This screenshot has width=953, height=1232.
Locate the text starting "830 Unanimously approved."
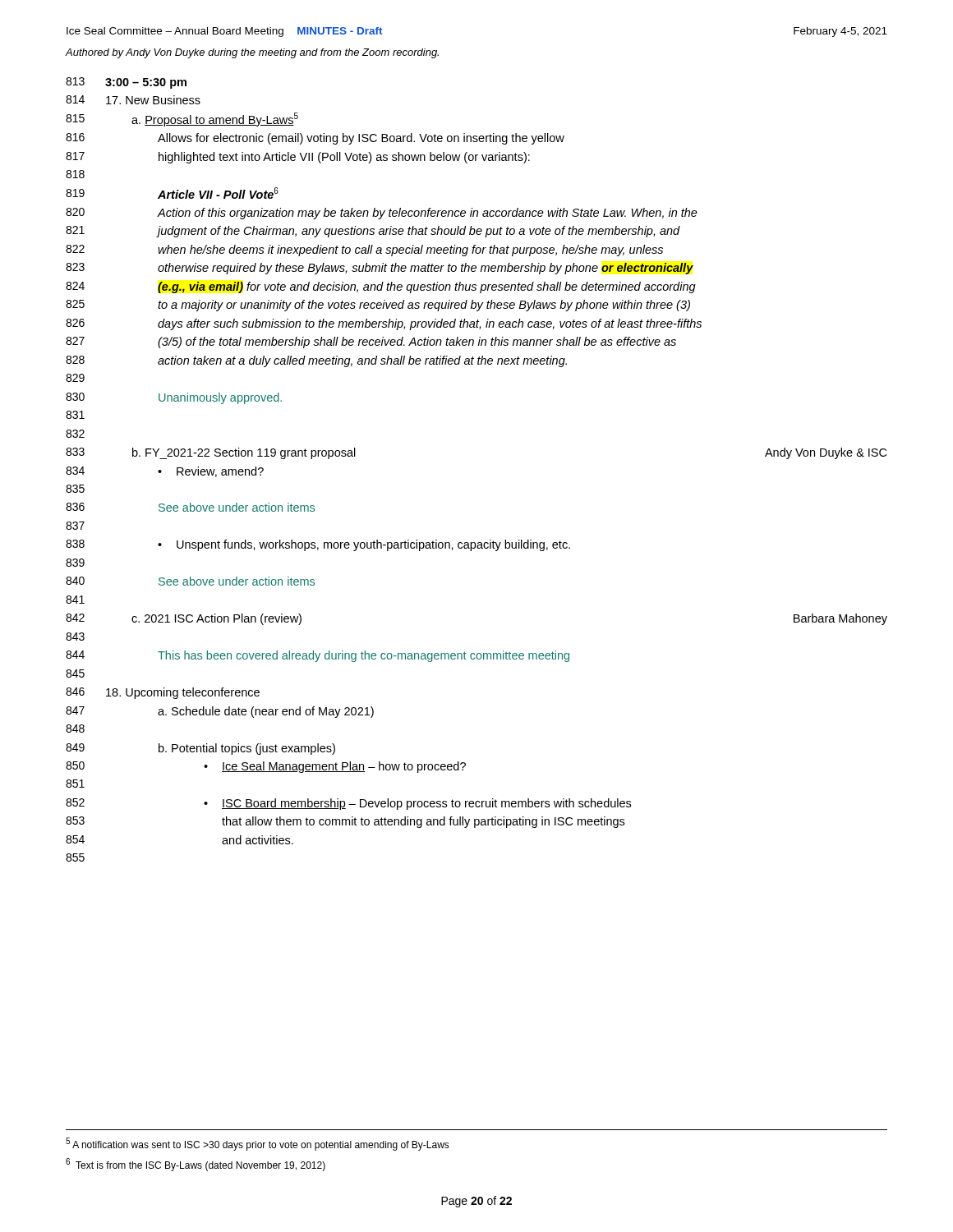[x=174, y=398]
